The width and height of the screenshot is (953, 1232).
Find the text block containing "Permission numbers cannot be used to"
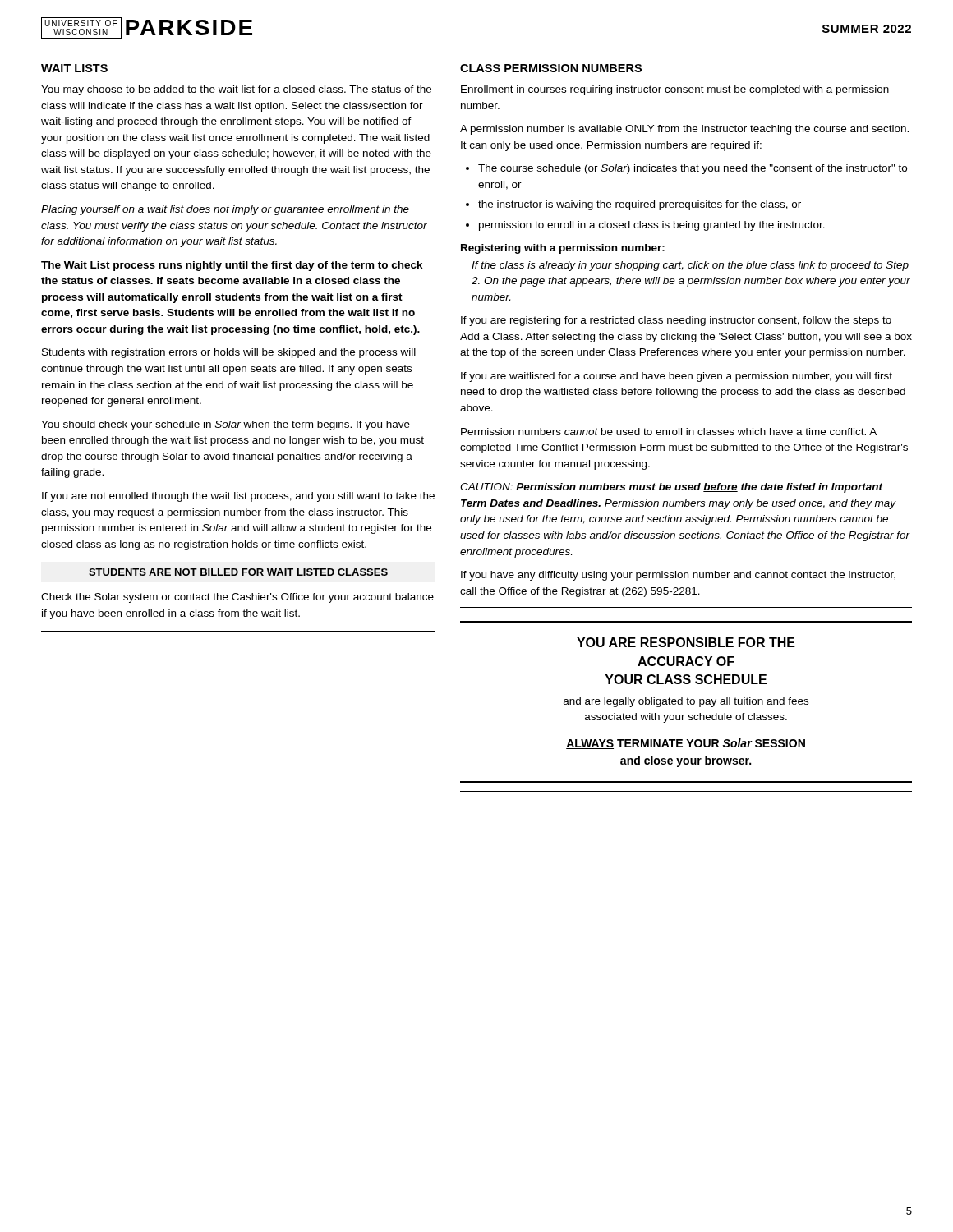(x=686, y=448)
